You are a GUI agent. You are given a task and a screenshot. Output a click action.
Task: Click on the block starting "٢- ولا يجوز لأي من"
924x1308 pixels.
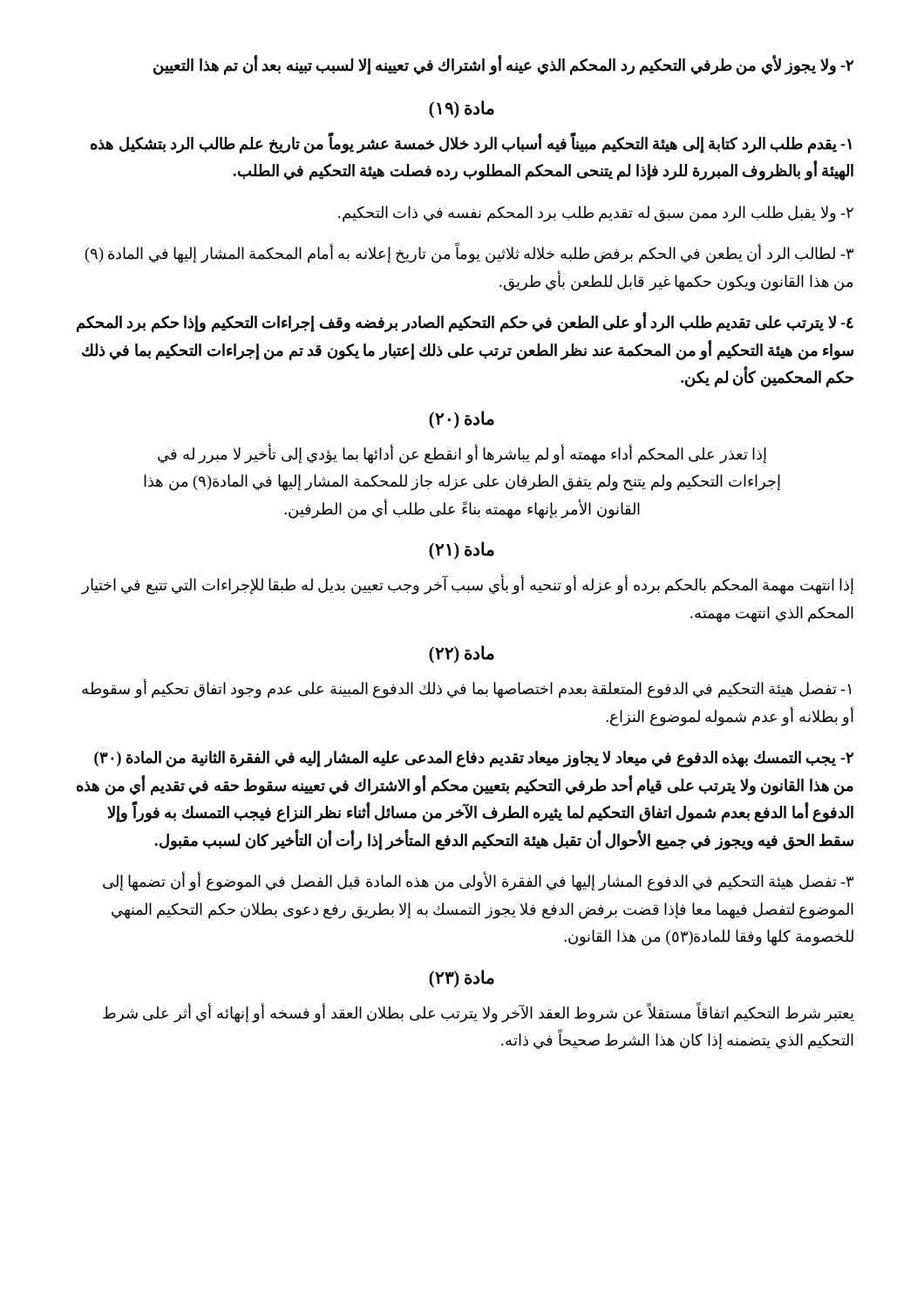click(x=503, y=65)
